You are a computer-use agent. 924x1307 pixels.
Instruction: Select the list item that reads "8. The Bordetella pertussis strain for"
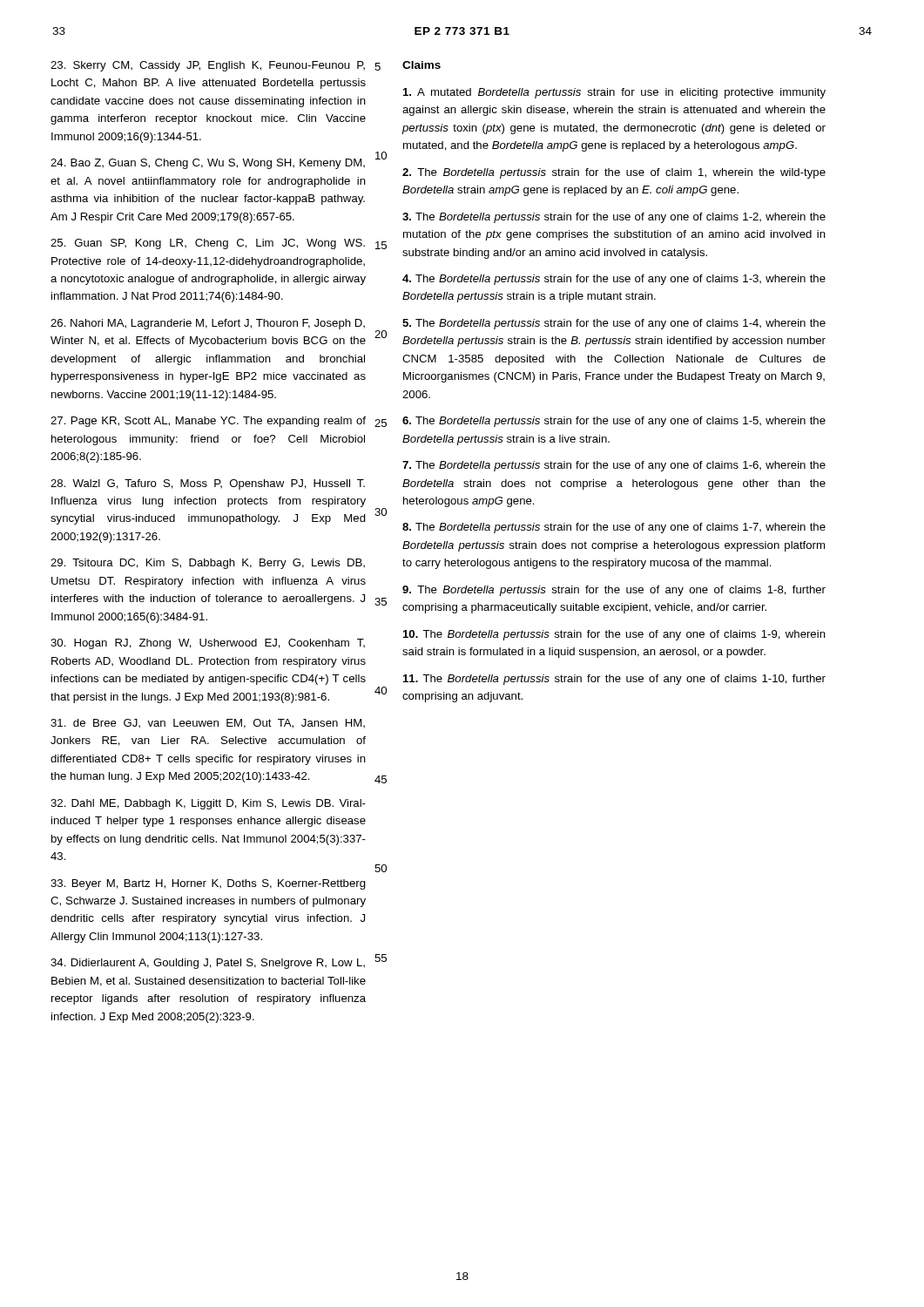[614, 545]
